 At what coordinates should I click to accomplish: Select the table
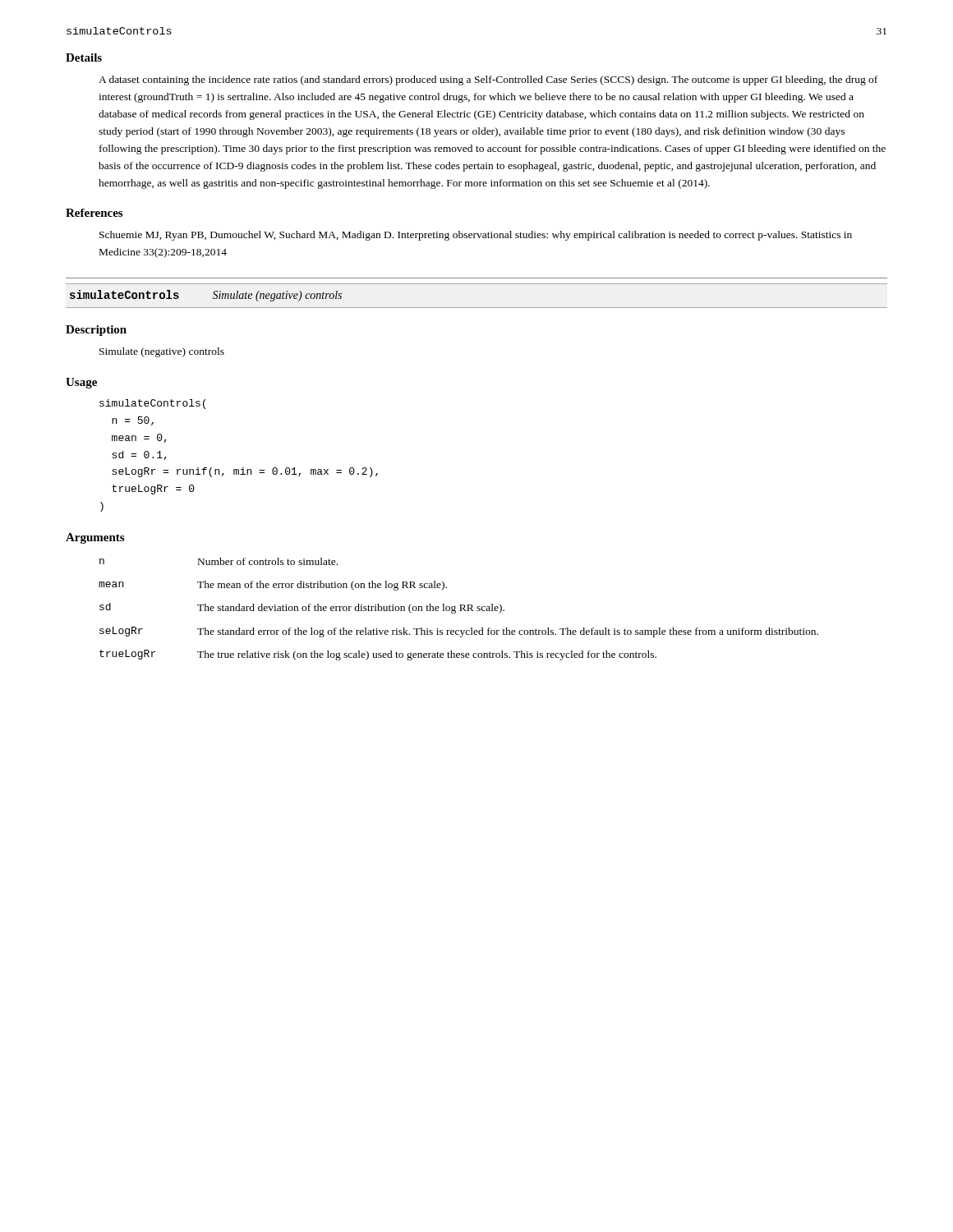click(476, 609)
